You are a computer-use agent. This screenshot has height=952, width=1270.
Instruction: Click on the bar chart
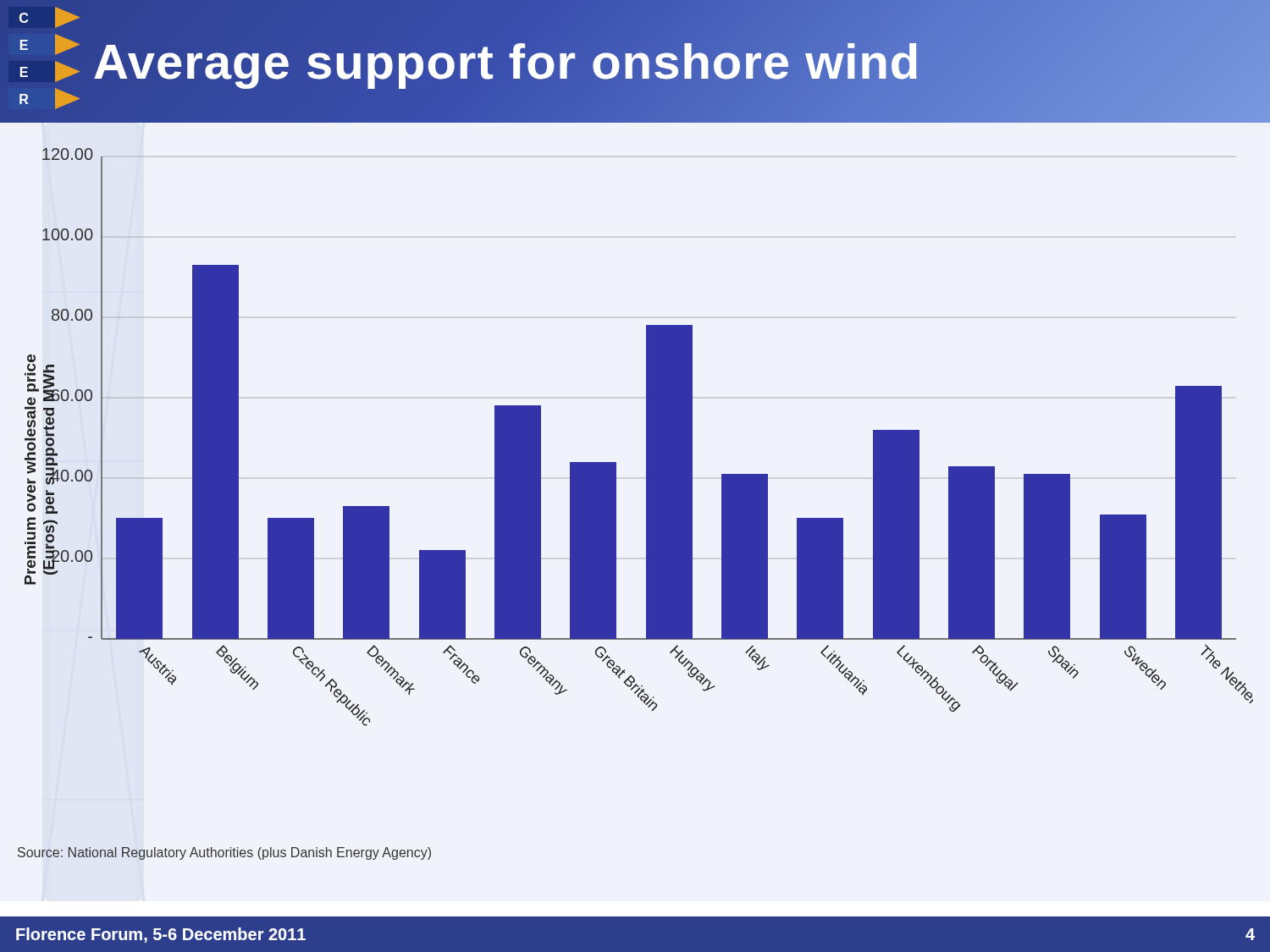click(x=635, y=478)
